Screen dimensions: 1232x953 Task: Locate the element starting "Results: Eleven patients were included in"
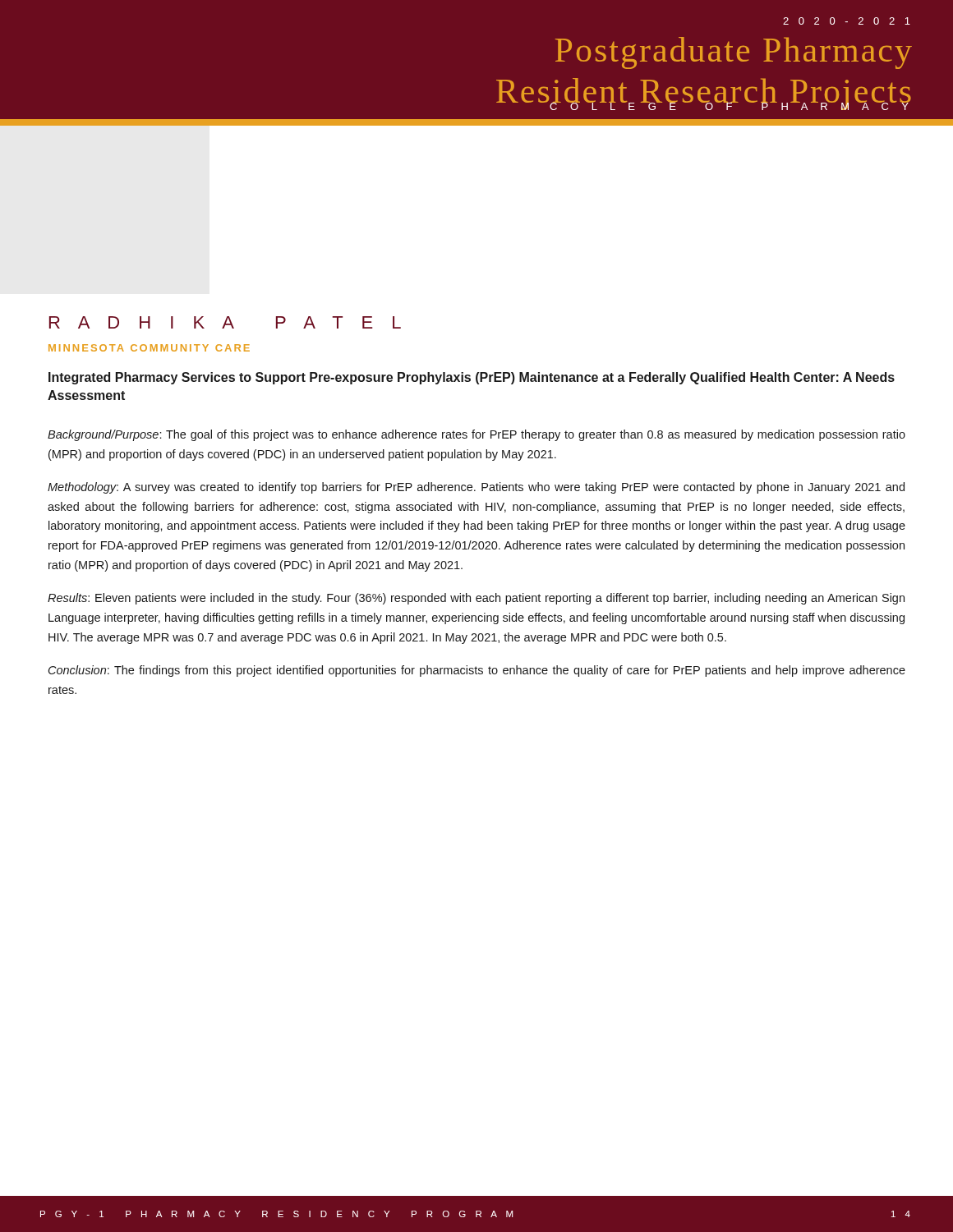[476, 618]
